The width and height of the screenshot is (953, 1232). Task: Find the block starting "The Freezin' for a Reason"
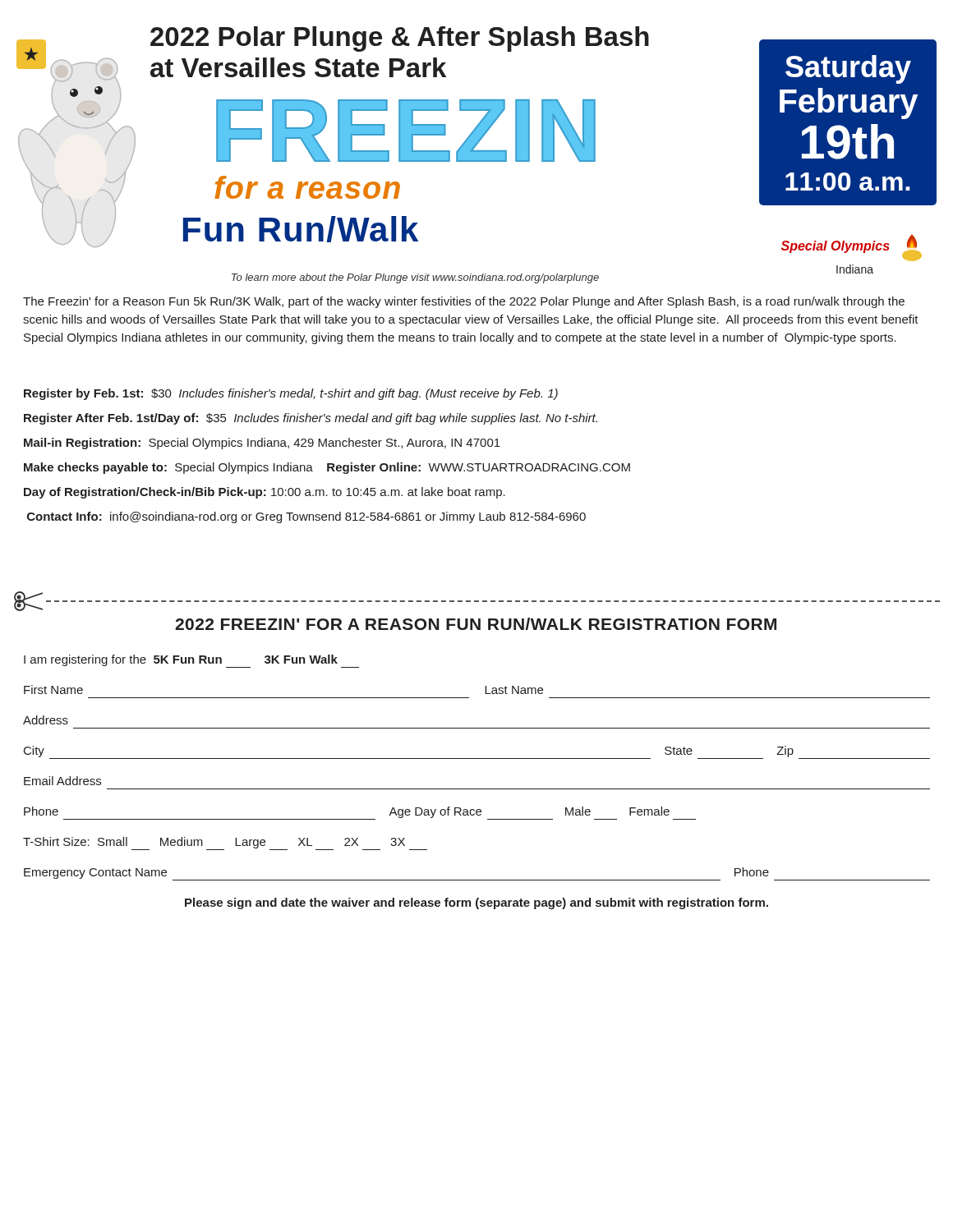pyautogui.click(x=470, y=319)
